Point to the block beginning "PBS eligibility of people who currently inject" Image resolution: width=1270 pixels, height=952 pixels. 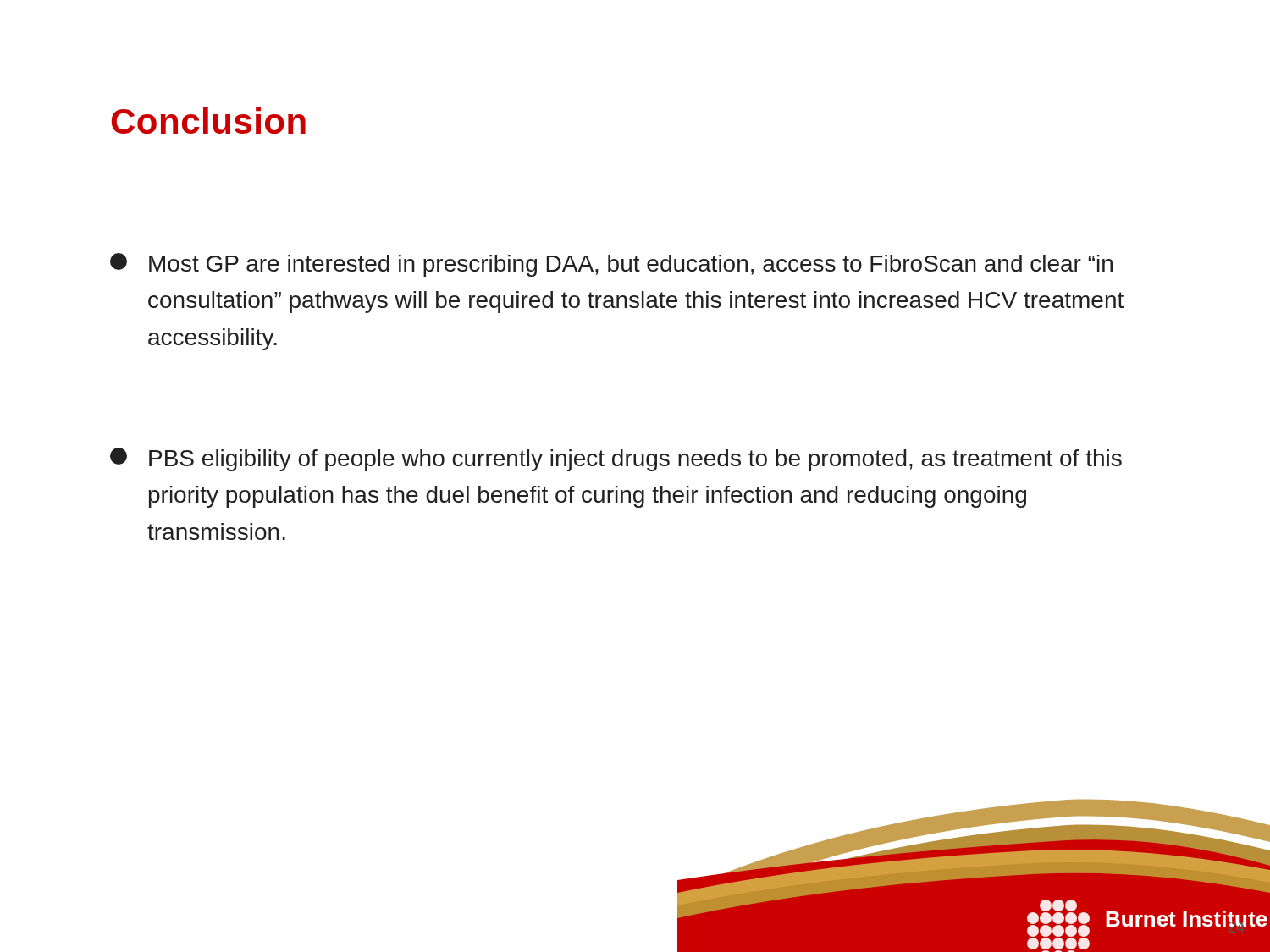tap(635, 495)
